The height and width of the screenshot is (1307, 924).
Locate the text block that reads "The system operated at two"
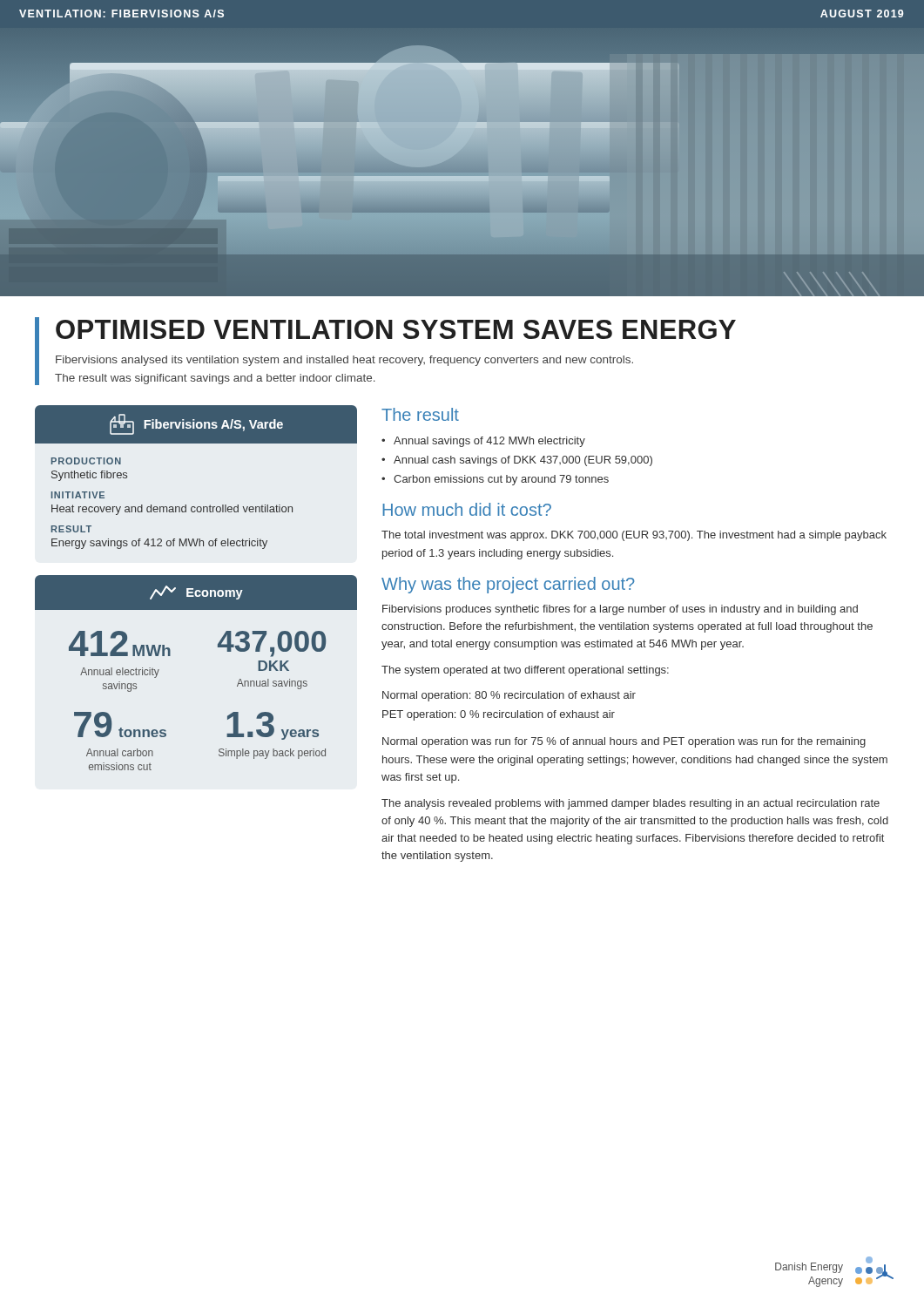[x=525, y=670]
